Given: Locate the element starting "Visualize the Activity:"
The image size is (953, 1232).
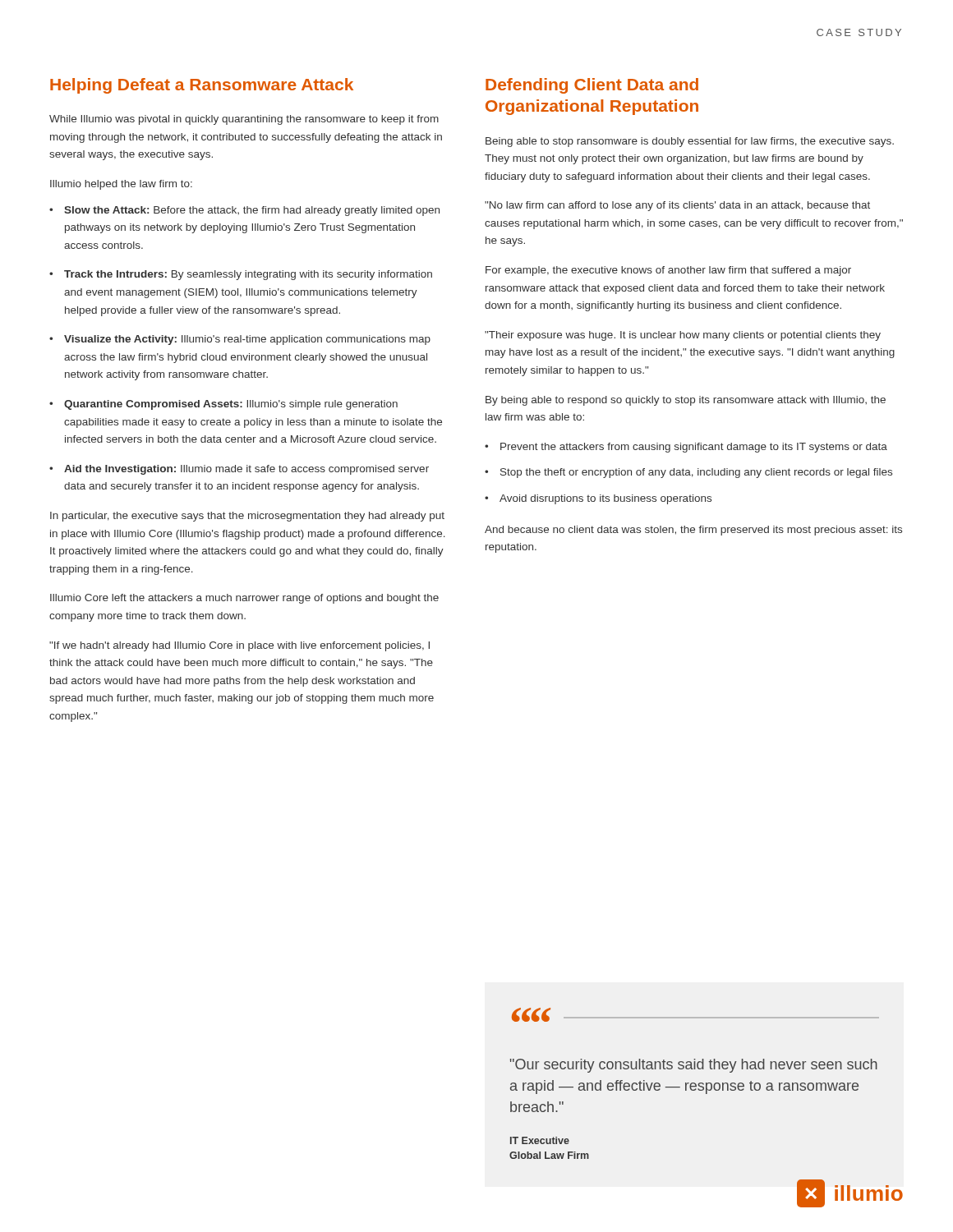Looking at the screenshot, I should [247, 357].
